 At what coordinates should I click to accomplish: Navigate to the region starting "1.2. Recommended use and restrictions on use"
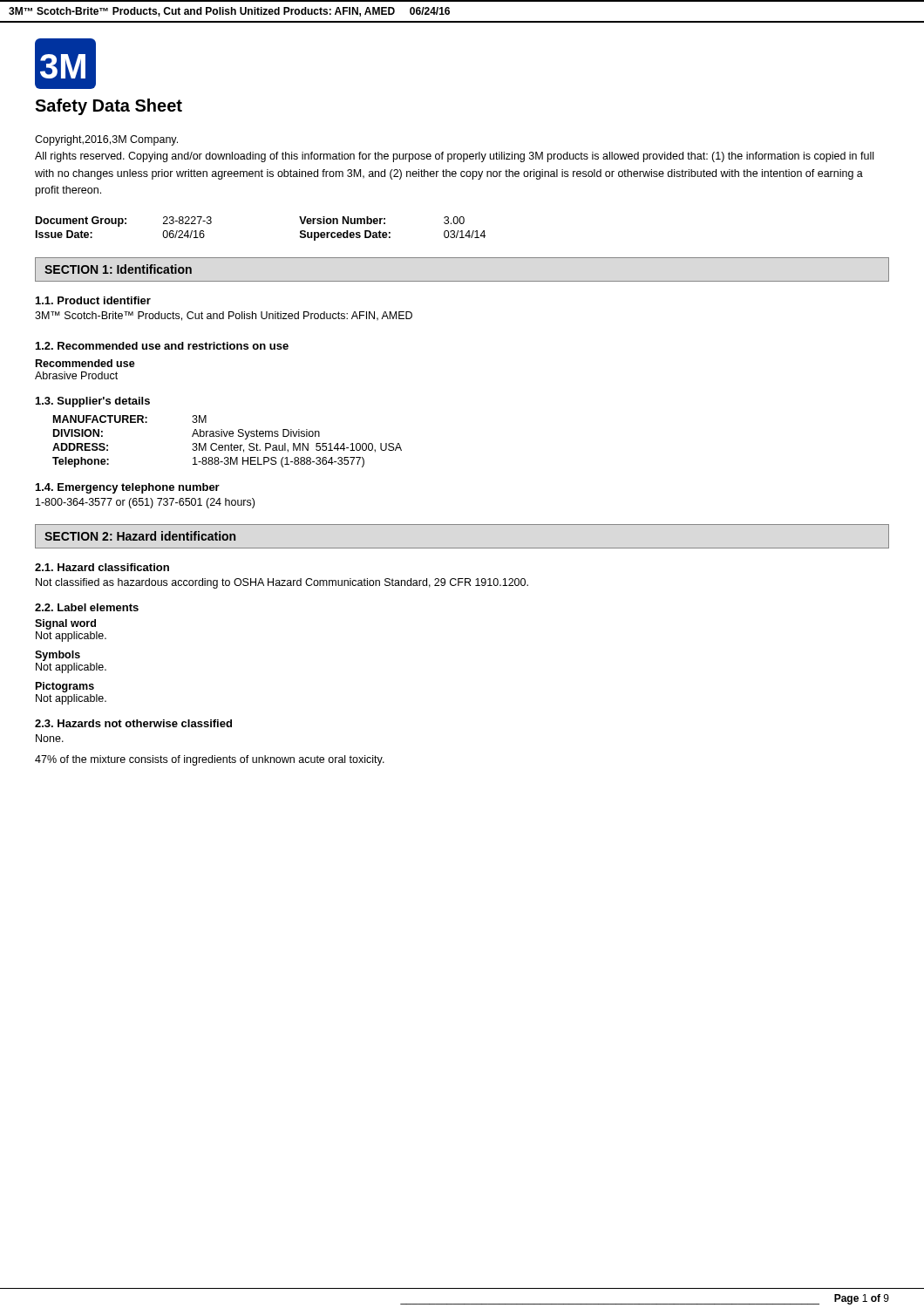click(162, 346)
